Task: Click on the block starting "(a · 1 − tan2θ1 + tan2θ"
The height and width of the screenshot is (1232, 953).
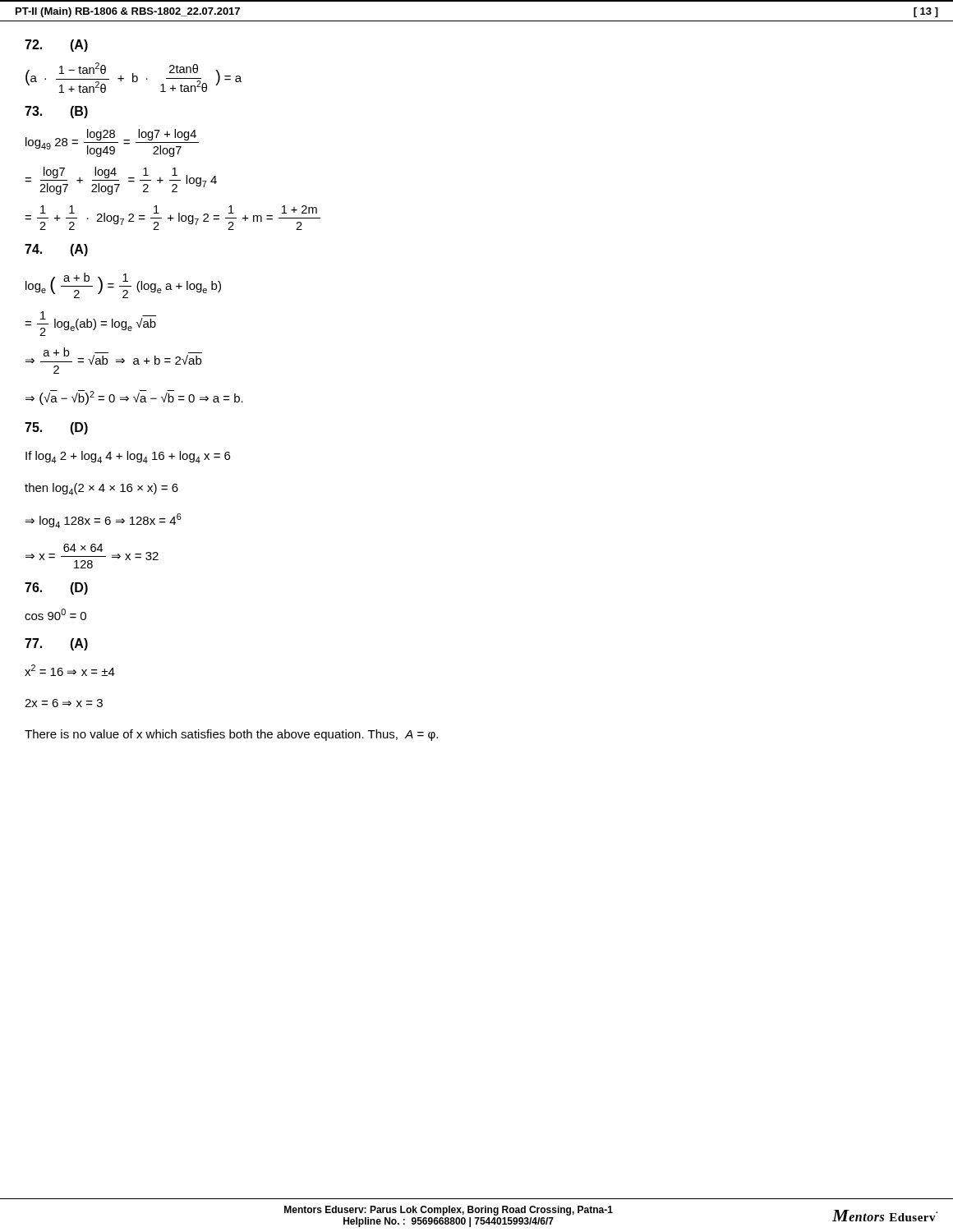Action: click(x=133, y=79)
